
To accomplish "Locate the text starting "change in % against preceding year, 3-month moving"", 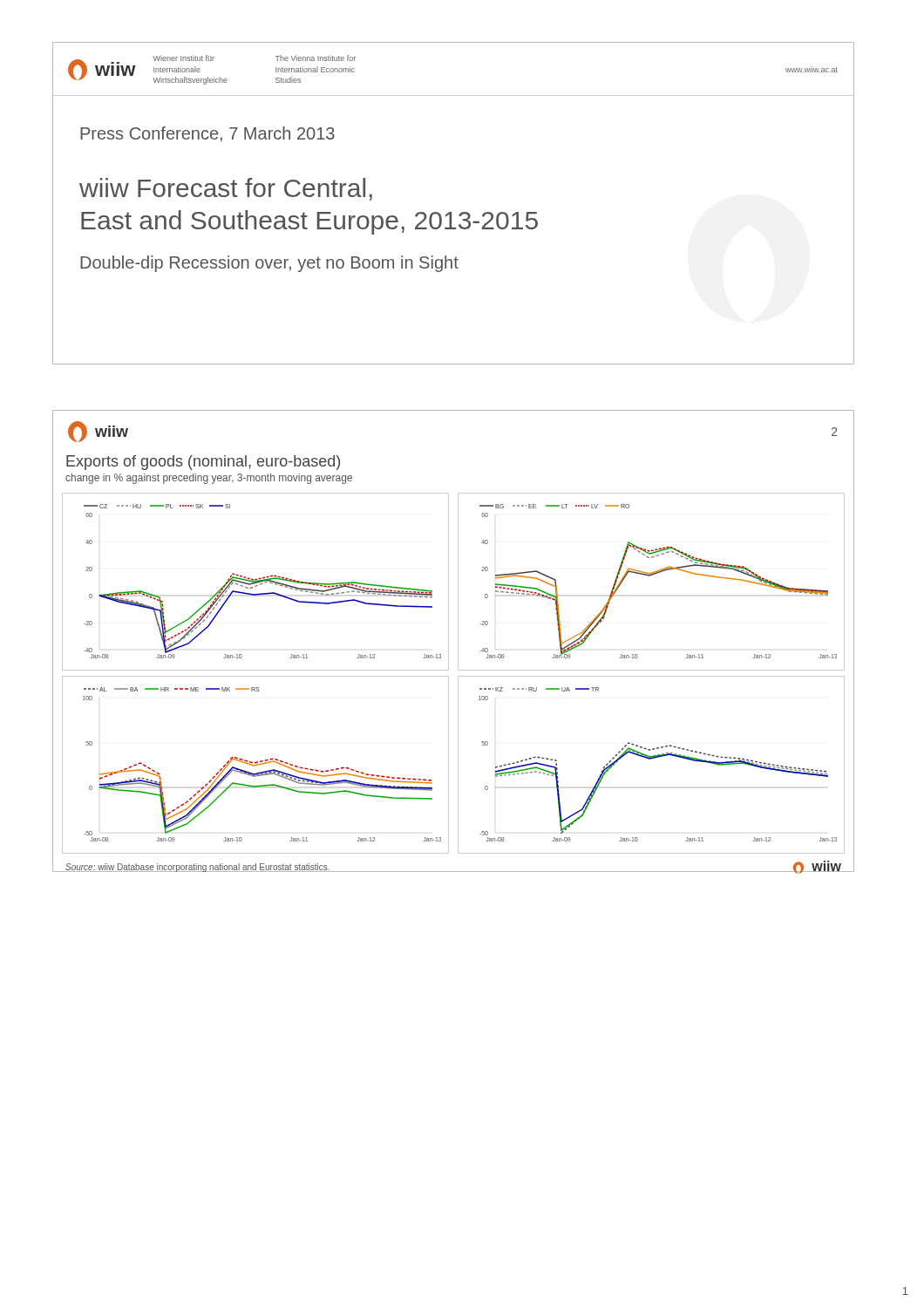I will [209, 478].
